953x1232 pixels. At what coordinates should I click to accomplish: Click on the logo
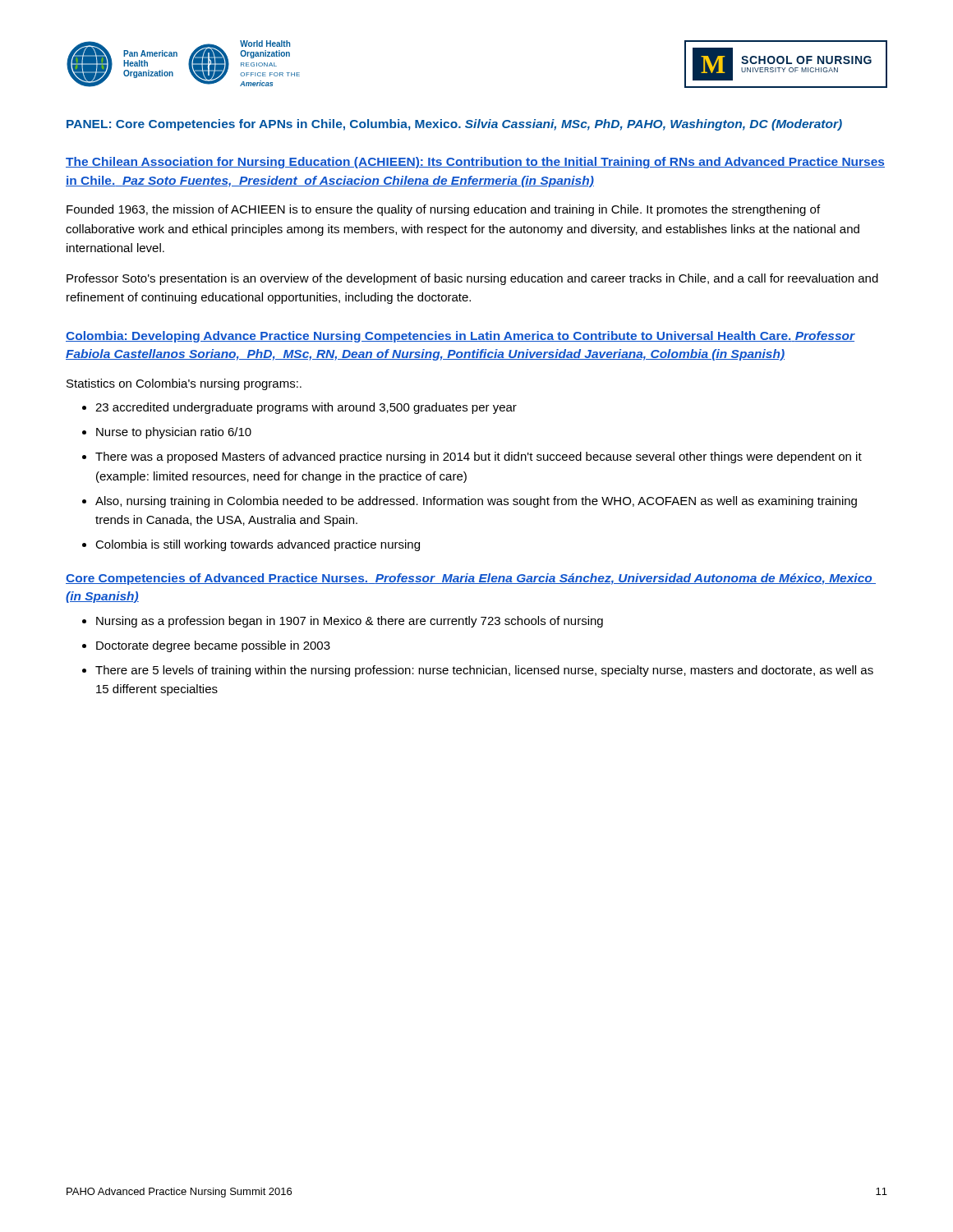pos(476,64)
